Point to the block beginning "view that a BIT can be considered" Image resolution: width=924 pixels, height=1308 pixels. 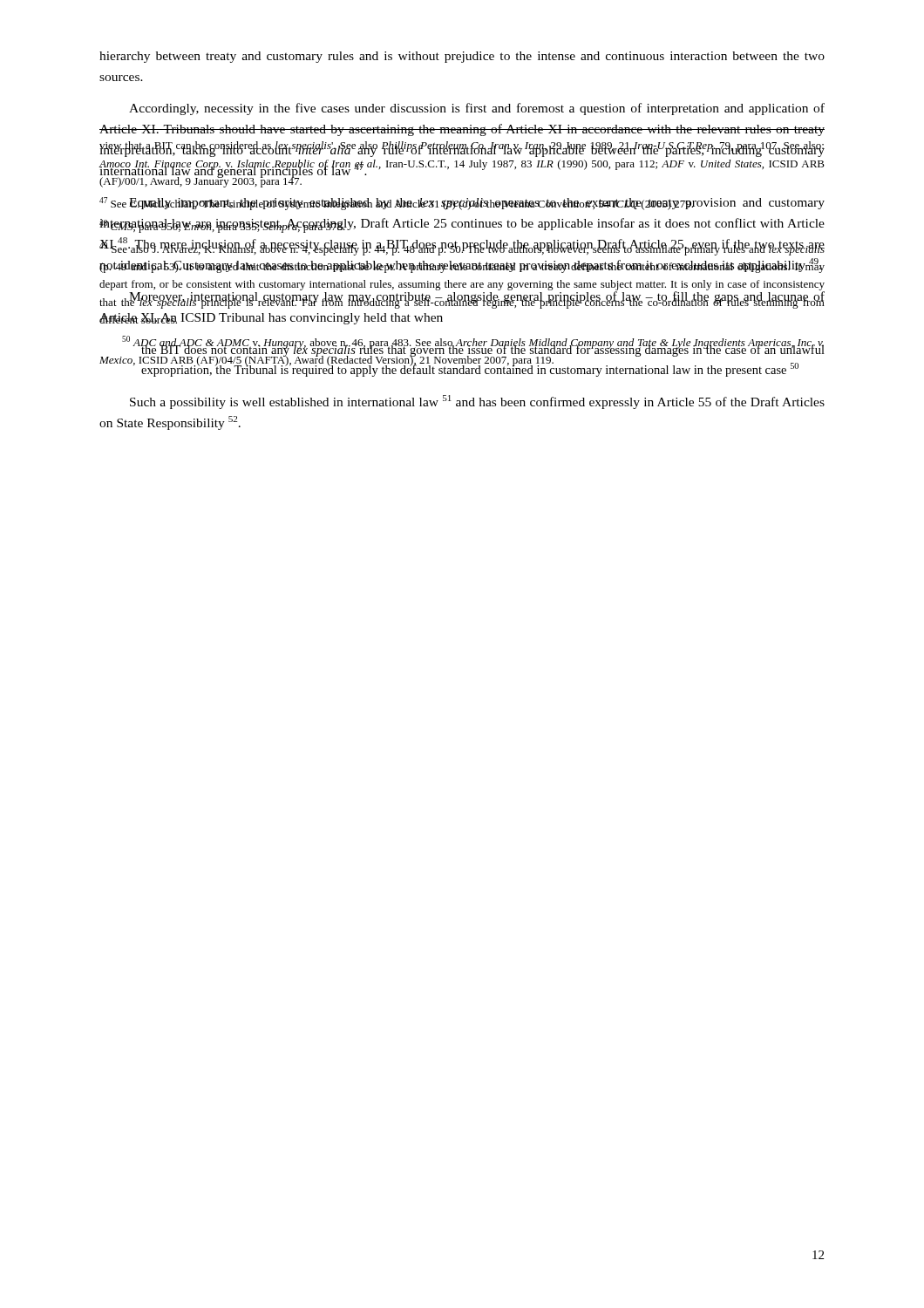click(462, 164)
